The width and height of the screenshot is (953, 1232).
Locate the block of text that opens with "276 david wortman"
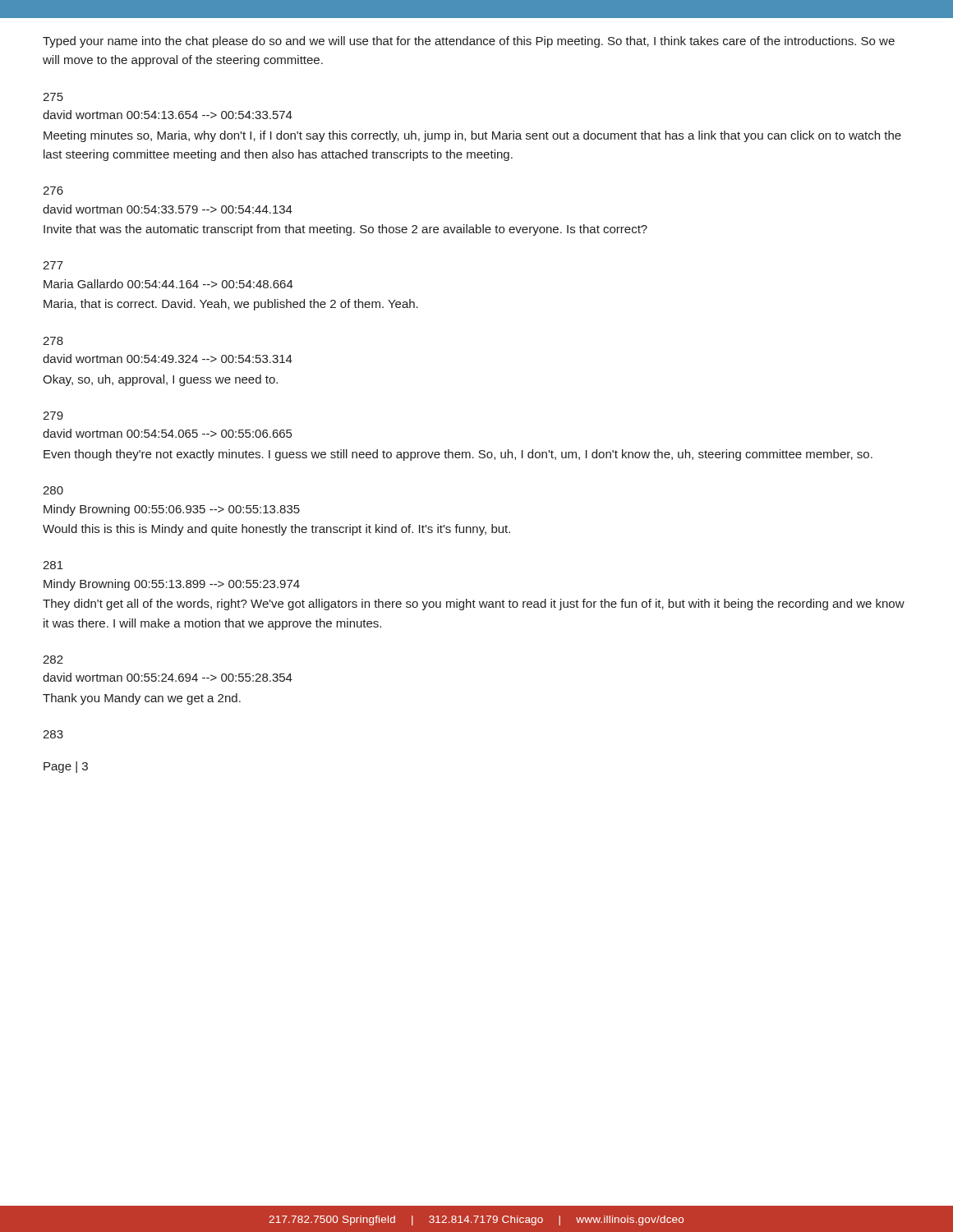[53, 191]
